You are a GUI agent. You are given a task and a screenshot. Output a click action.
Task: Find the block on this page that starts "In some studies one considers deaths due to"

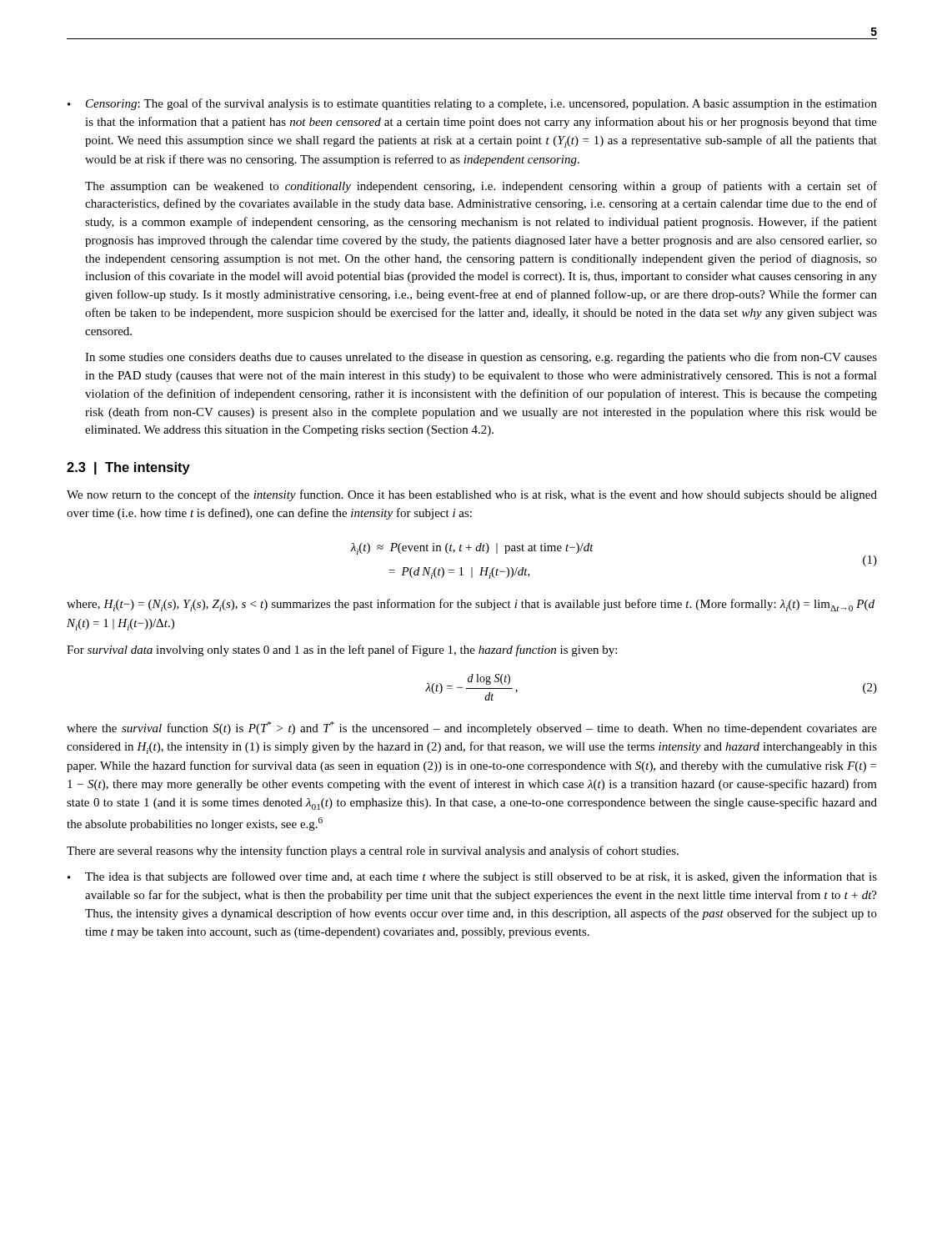click(x=481, y=394)
